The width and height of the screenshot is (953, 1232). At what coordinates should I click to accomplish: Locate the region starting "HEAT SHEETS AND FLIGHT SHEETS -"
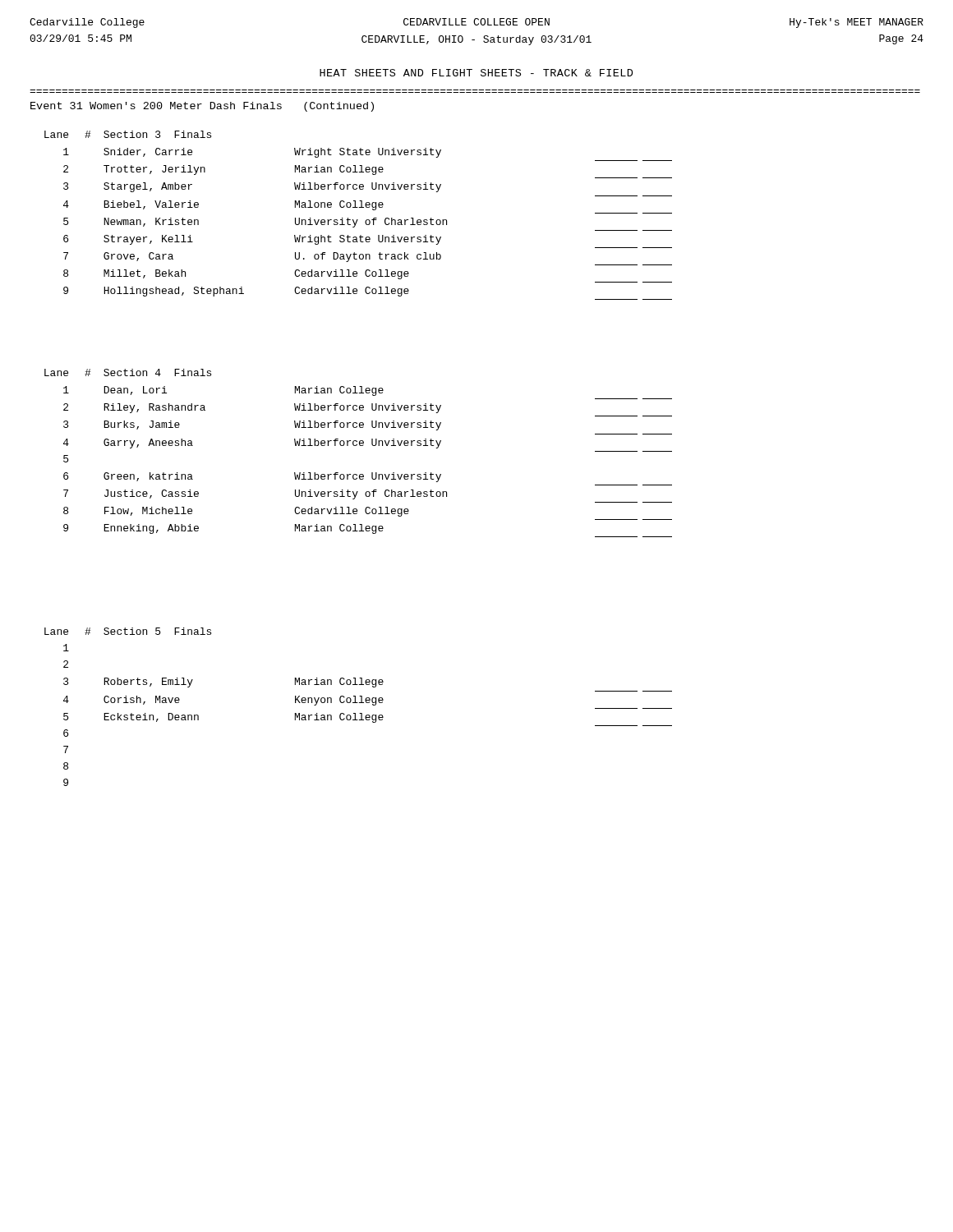click(476, 74)
